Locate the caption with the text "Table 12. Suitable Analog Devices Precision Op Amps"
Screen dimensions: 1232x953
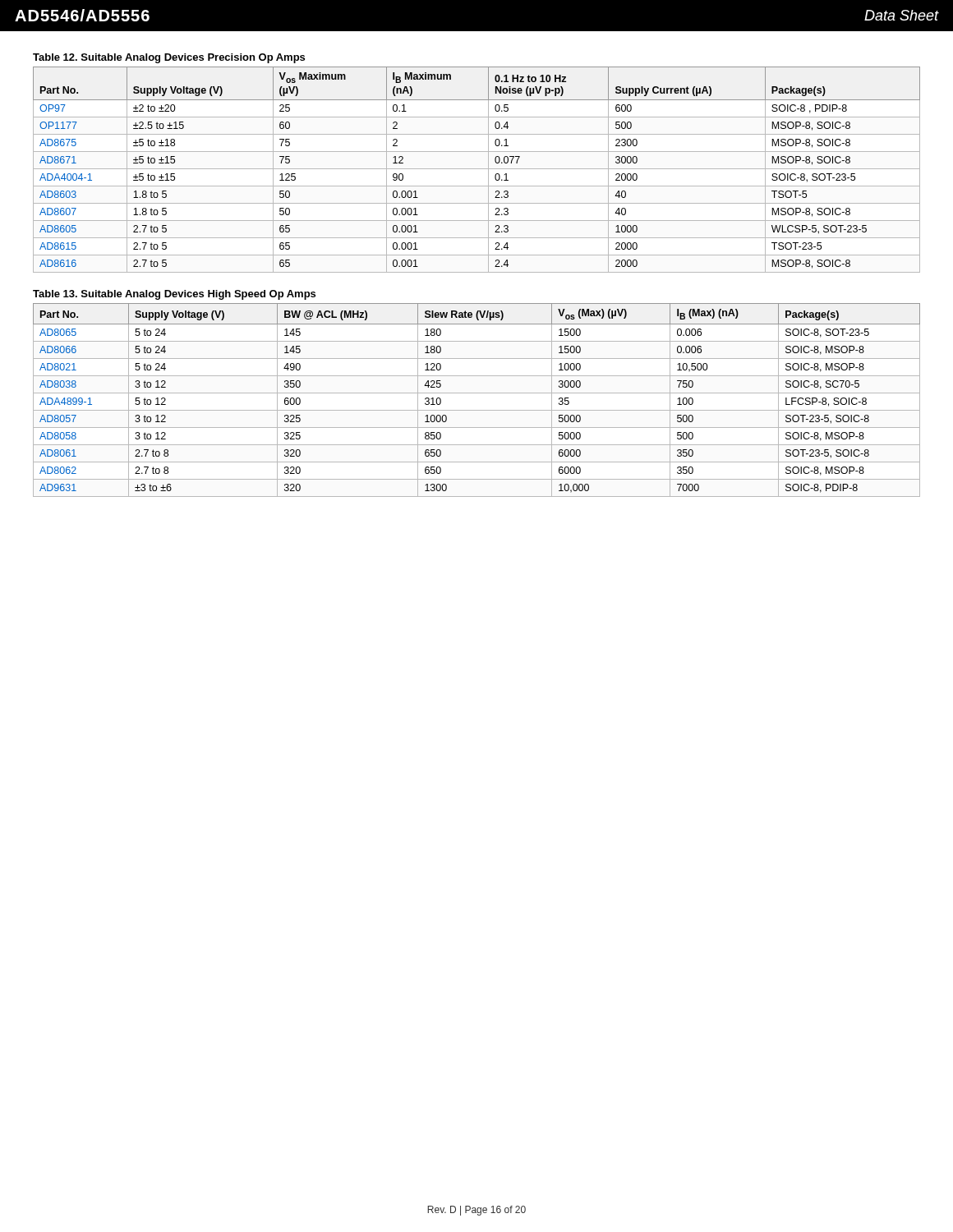coord(169,57)
